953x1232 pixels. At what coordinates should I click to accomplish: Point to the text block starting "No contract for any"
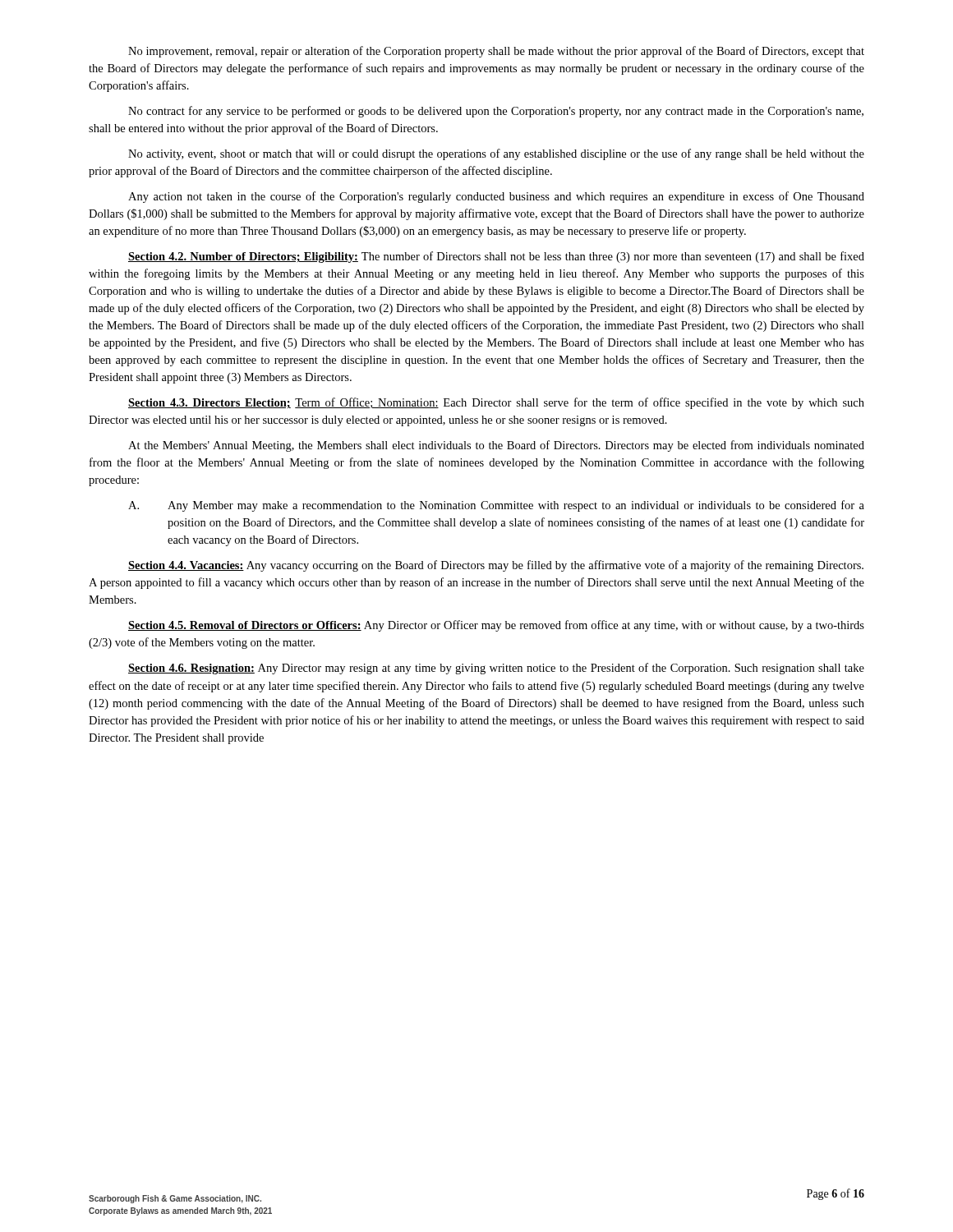tap(476, 120)
